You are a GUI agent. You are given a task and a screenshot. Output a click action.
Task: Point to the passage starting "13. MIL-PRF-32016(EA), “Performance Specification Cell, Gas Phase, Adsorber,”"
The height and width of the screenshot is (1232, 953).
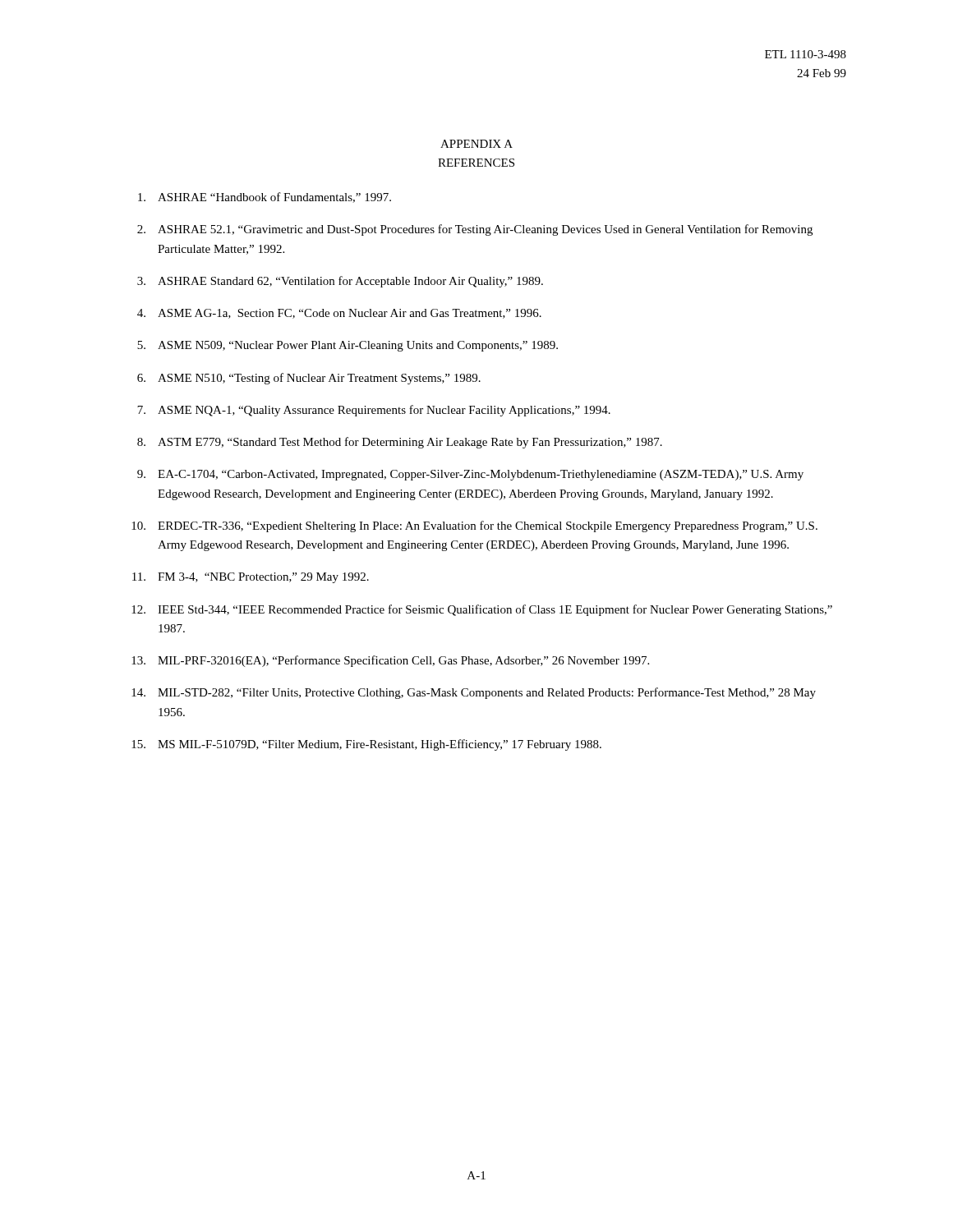point(476,661)
